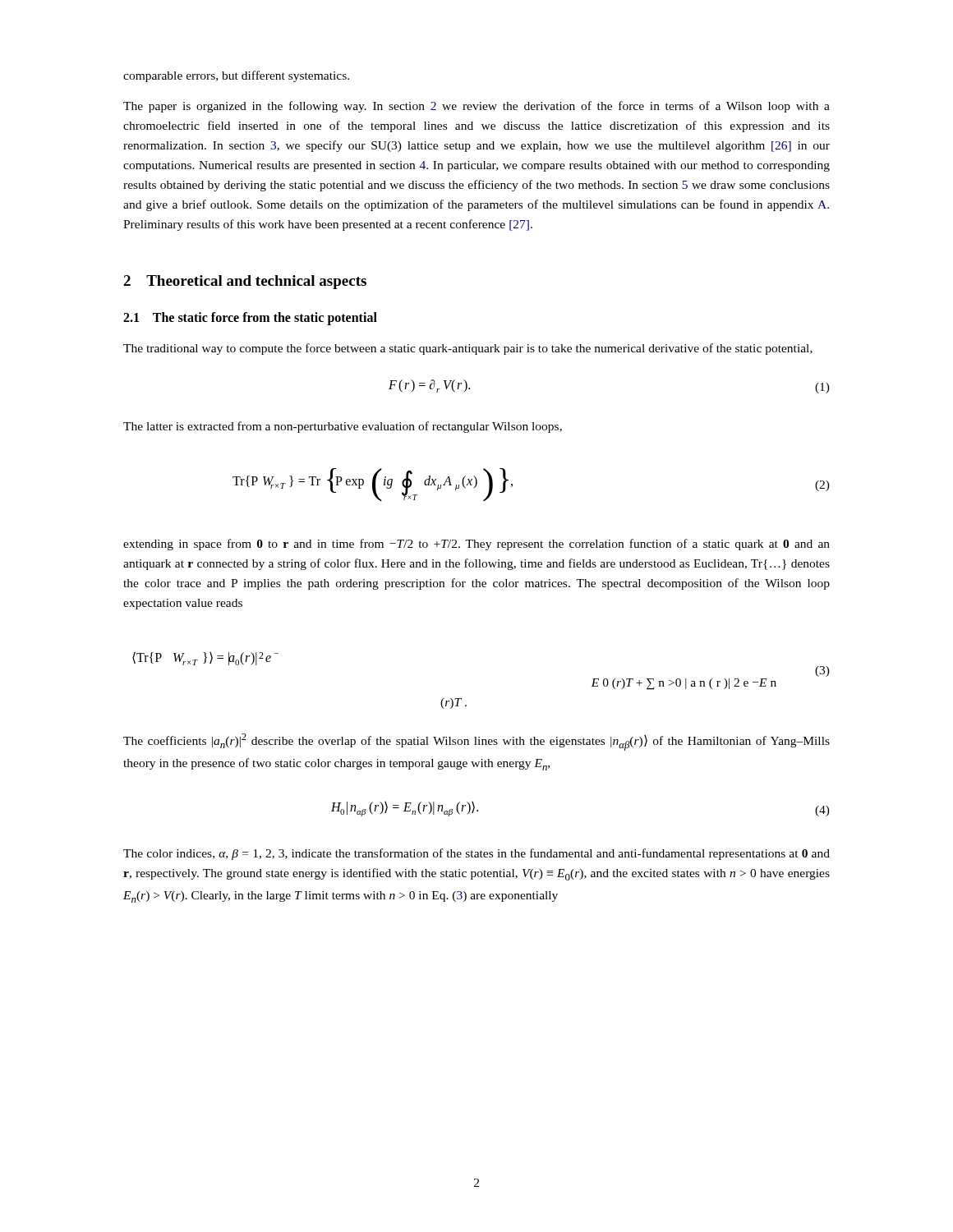Navigate to the text block starting "2 Theoretical and technical"

coord(245,281)
